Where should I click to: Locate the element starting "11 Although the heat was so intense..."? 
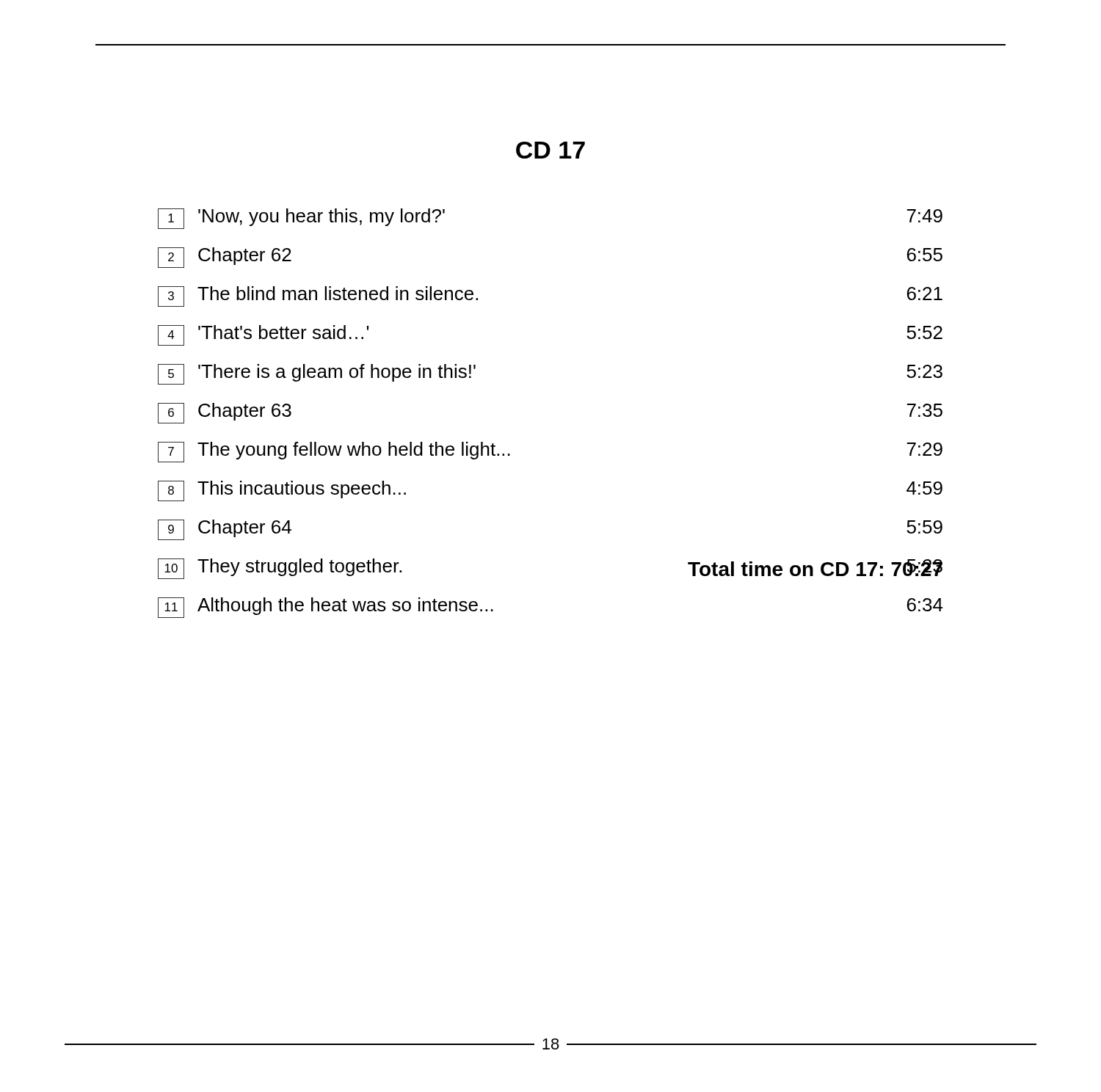(x=313, y=607)
